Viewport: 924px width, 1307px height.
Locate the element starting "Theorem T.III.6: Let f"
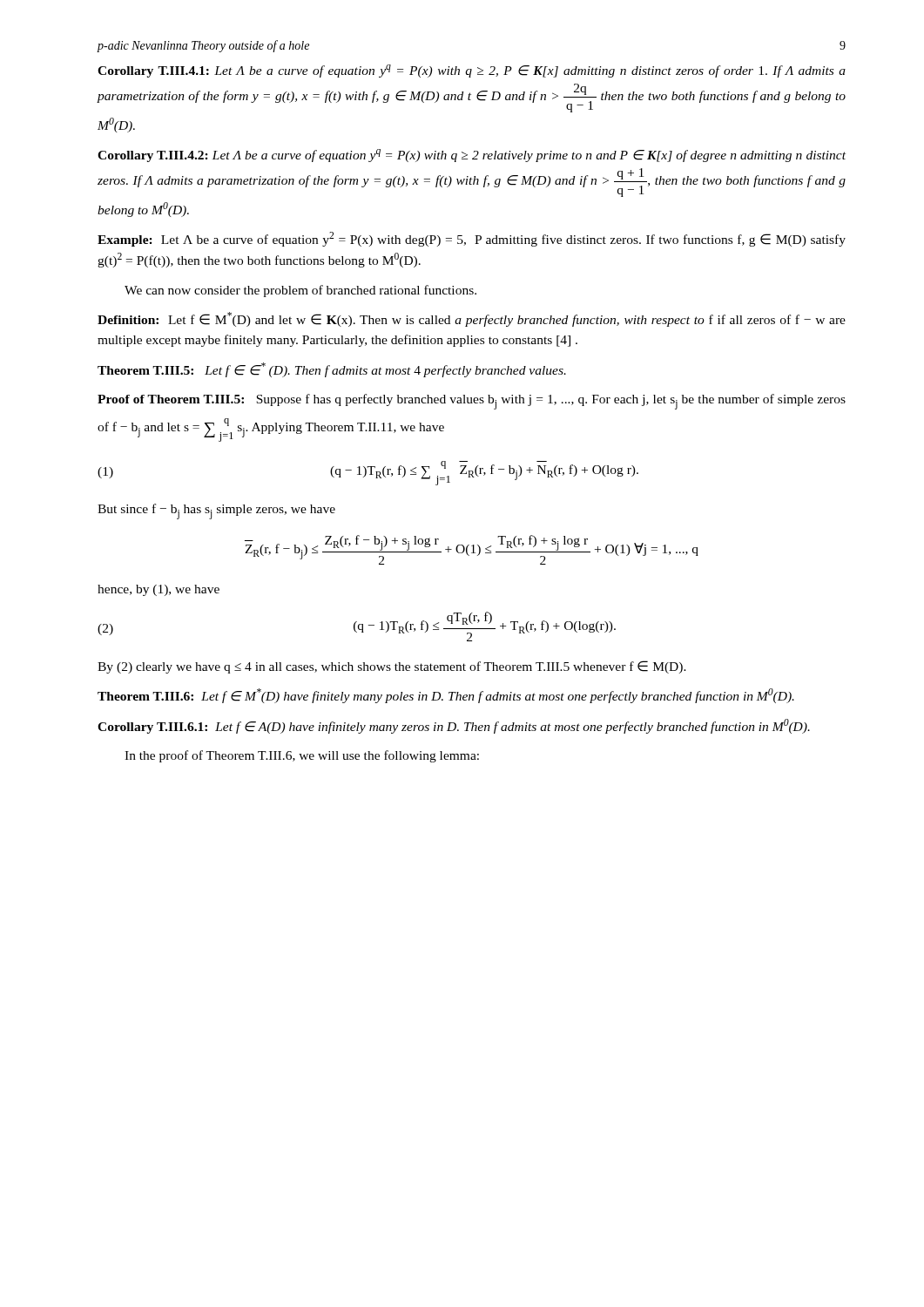click(472, 696)
